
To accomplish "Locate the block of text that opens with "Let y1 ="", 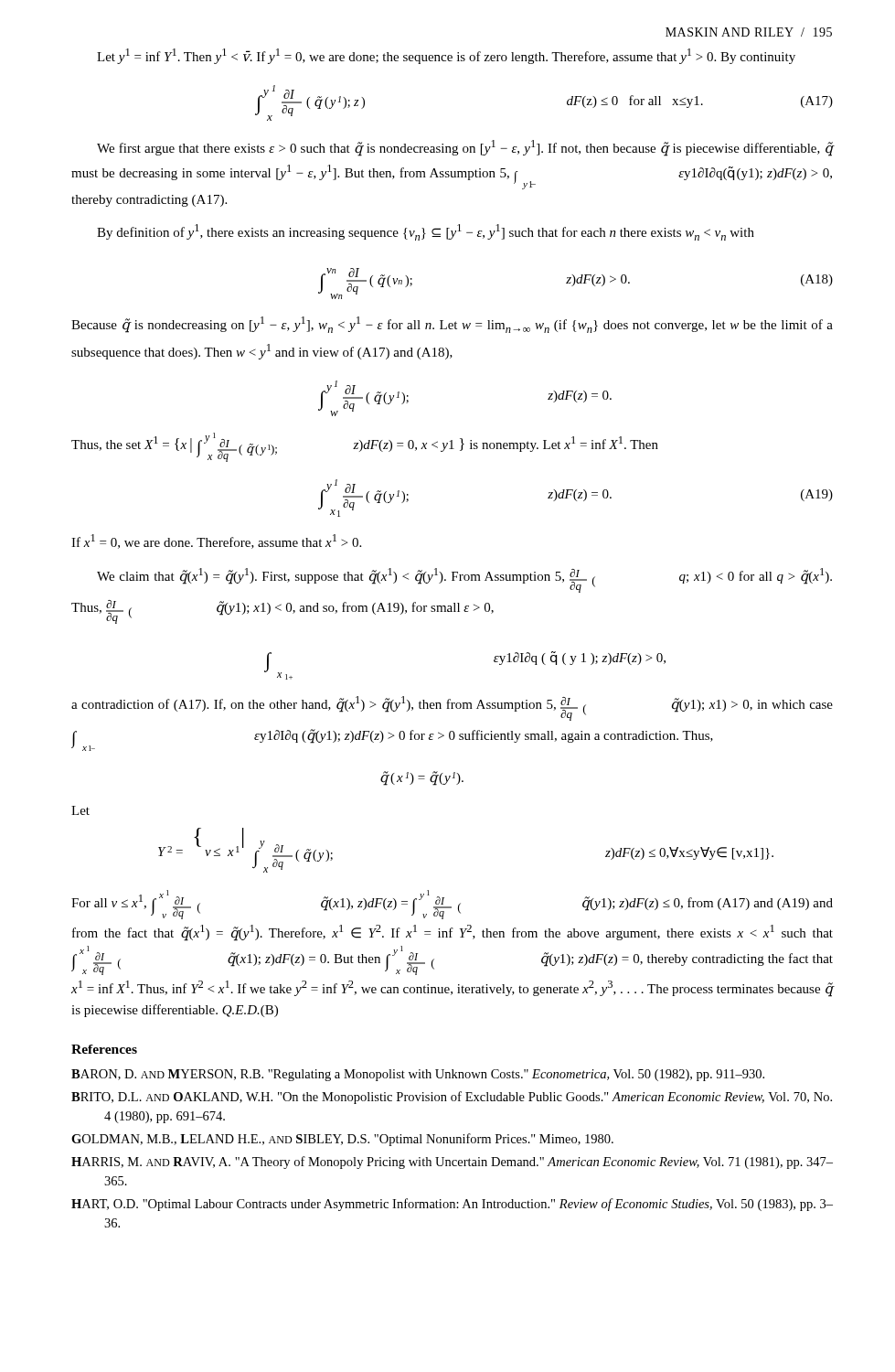I will (446, 55).
